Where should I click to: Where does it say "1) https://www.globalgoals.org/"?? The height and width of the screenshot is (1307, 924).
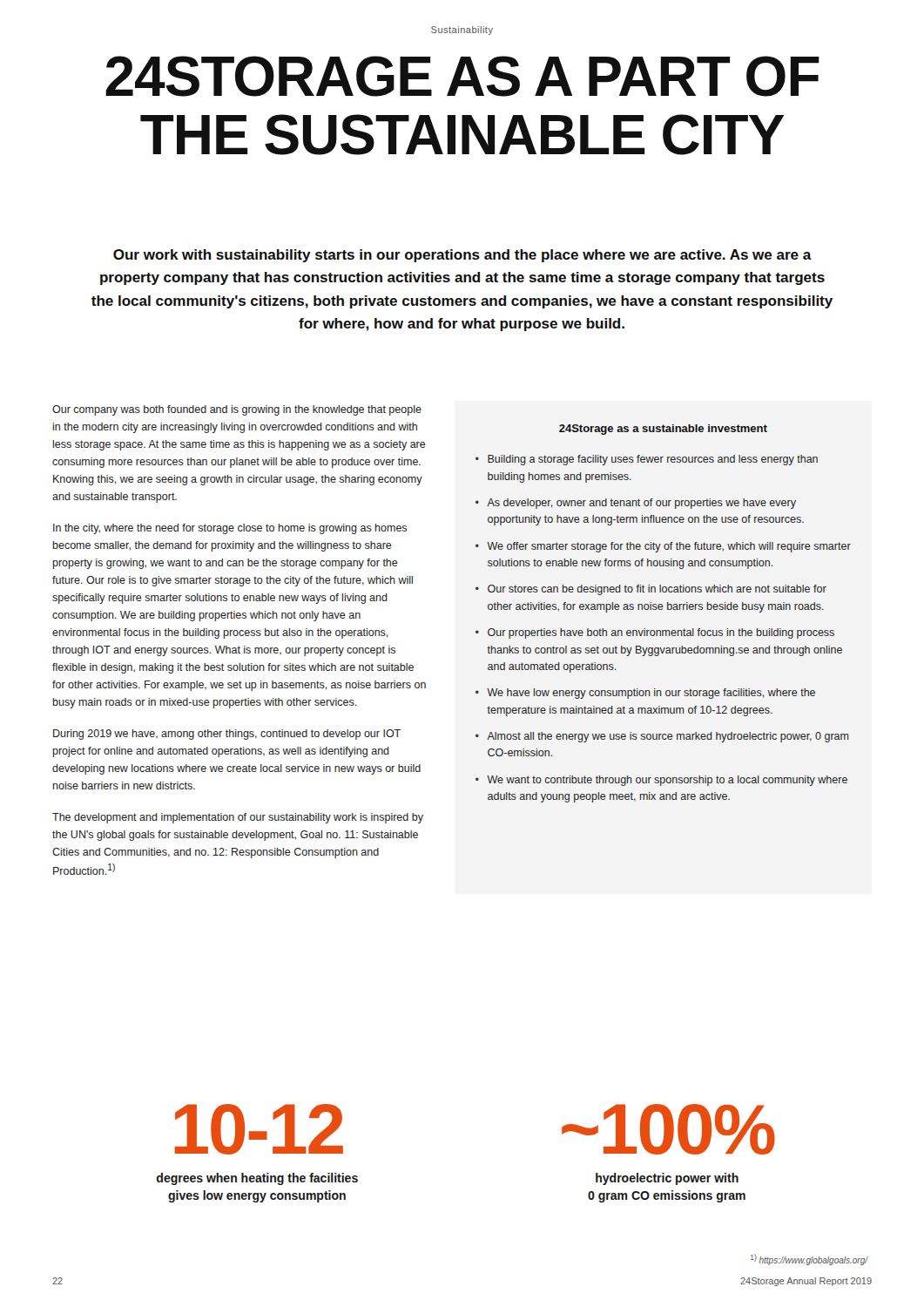click(809, 1259)
